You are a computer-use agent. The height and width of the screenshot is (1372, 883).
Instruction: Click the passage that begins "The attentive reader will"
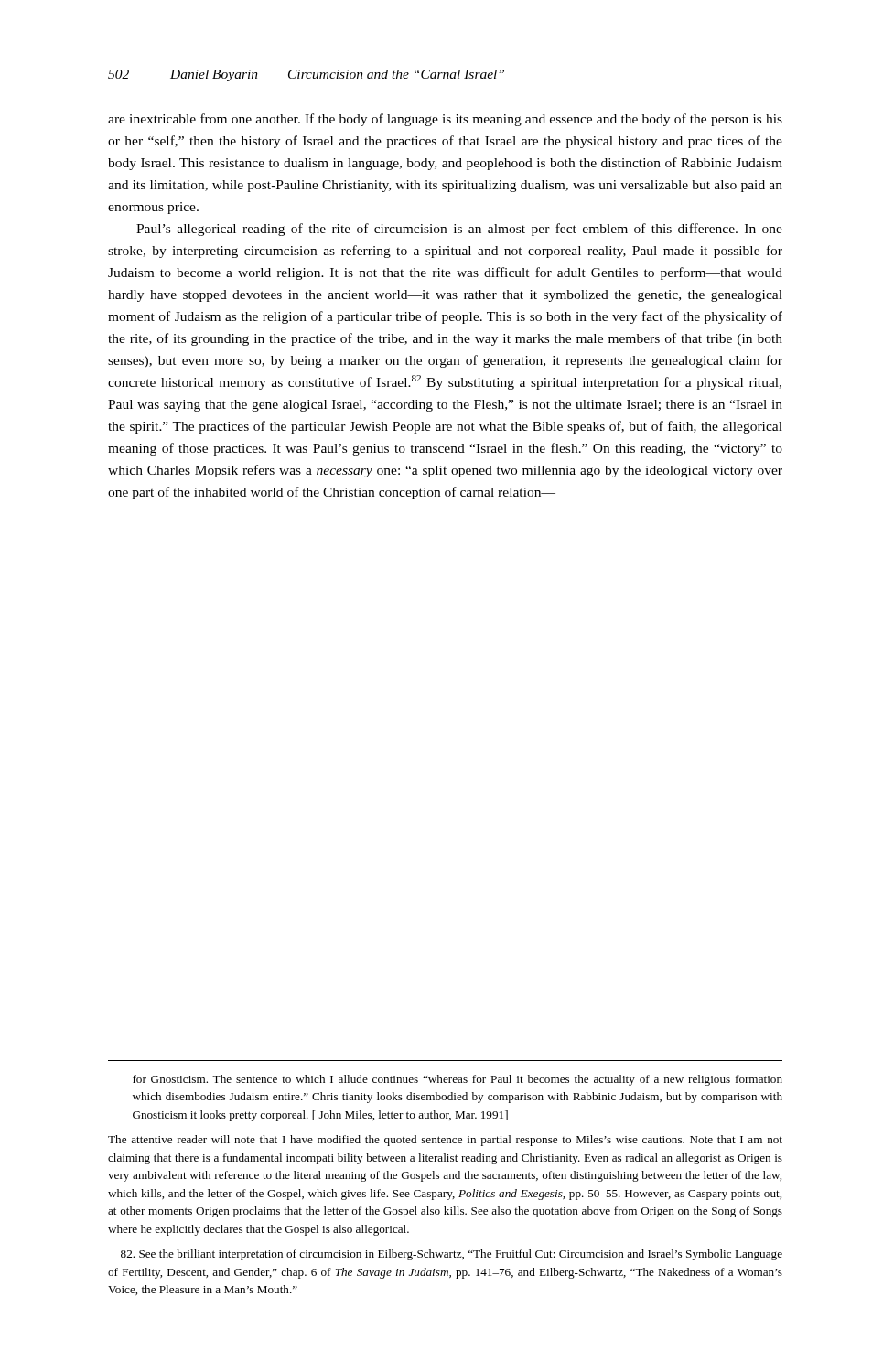tap(445, 1184)
